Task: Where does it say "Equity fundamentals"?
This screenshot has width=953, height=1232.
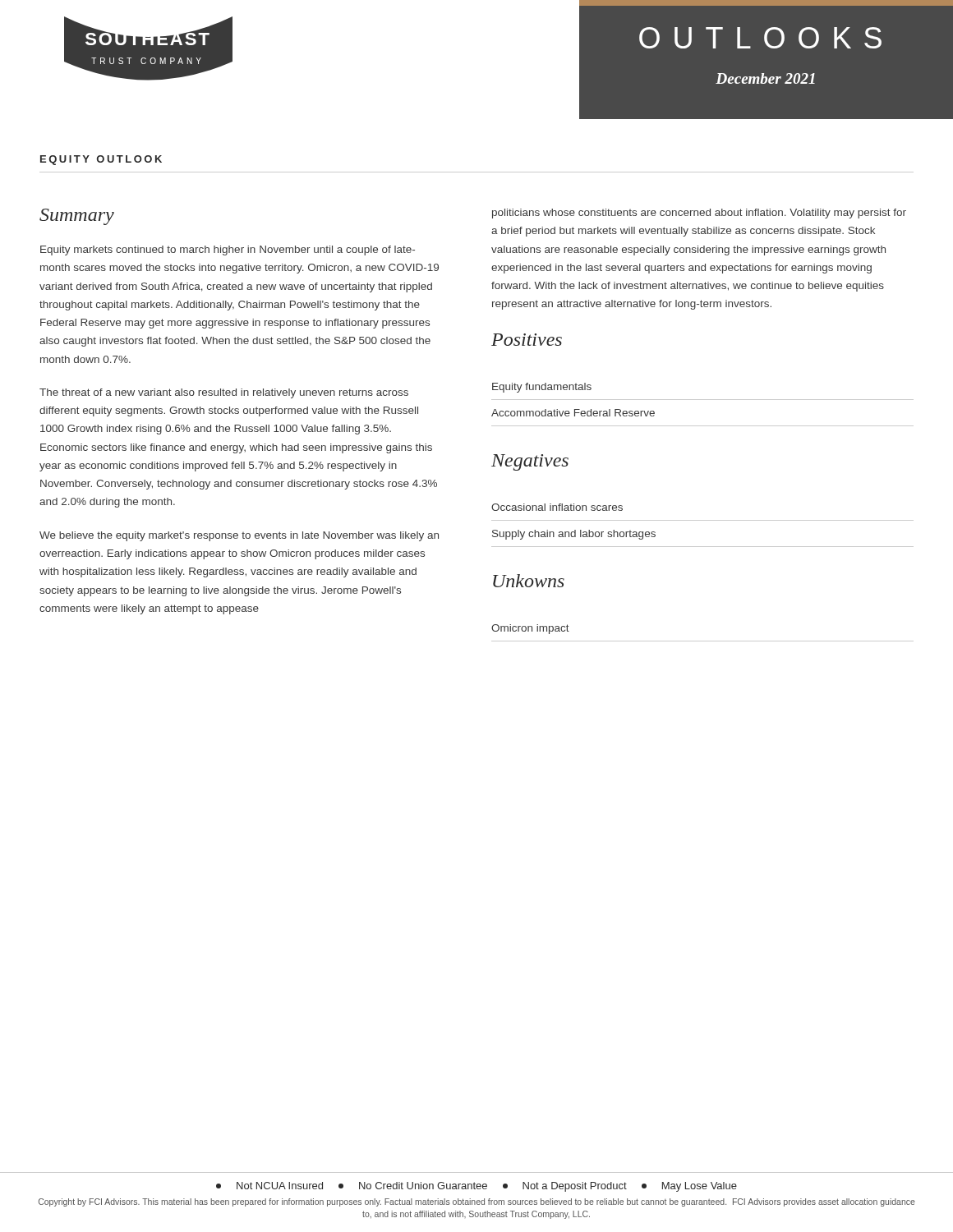Action: click(542, 388)
